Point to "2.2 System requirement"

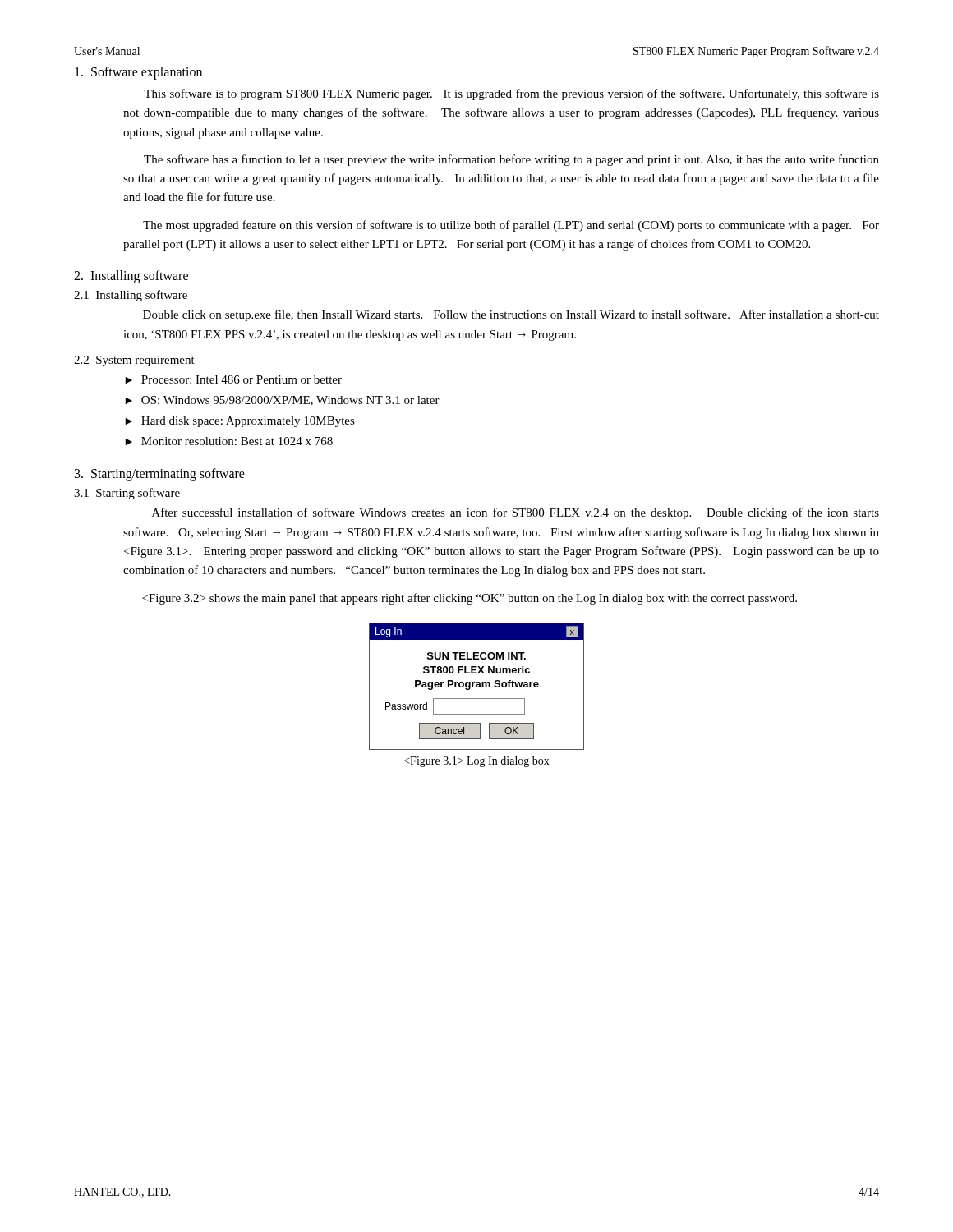[134, 359]
